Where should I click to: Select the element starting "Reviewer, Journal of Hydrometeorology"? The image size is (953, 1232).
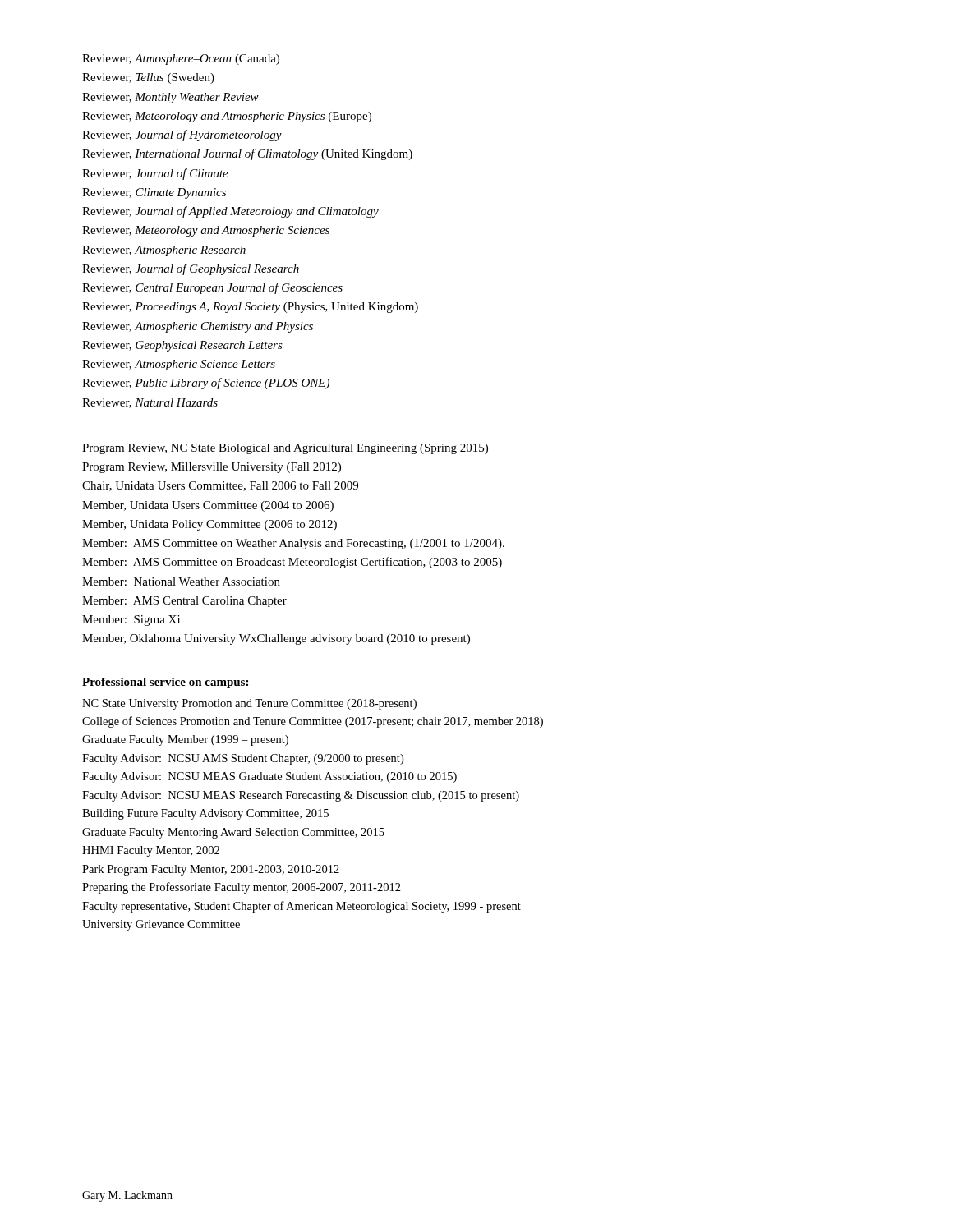coord(182,135)
